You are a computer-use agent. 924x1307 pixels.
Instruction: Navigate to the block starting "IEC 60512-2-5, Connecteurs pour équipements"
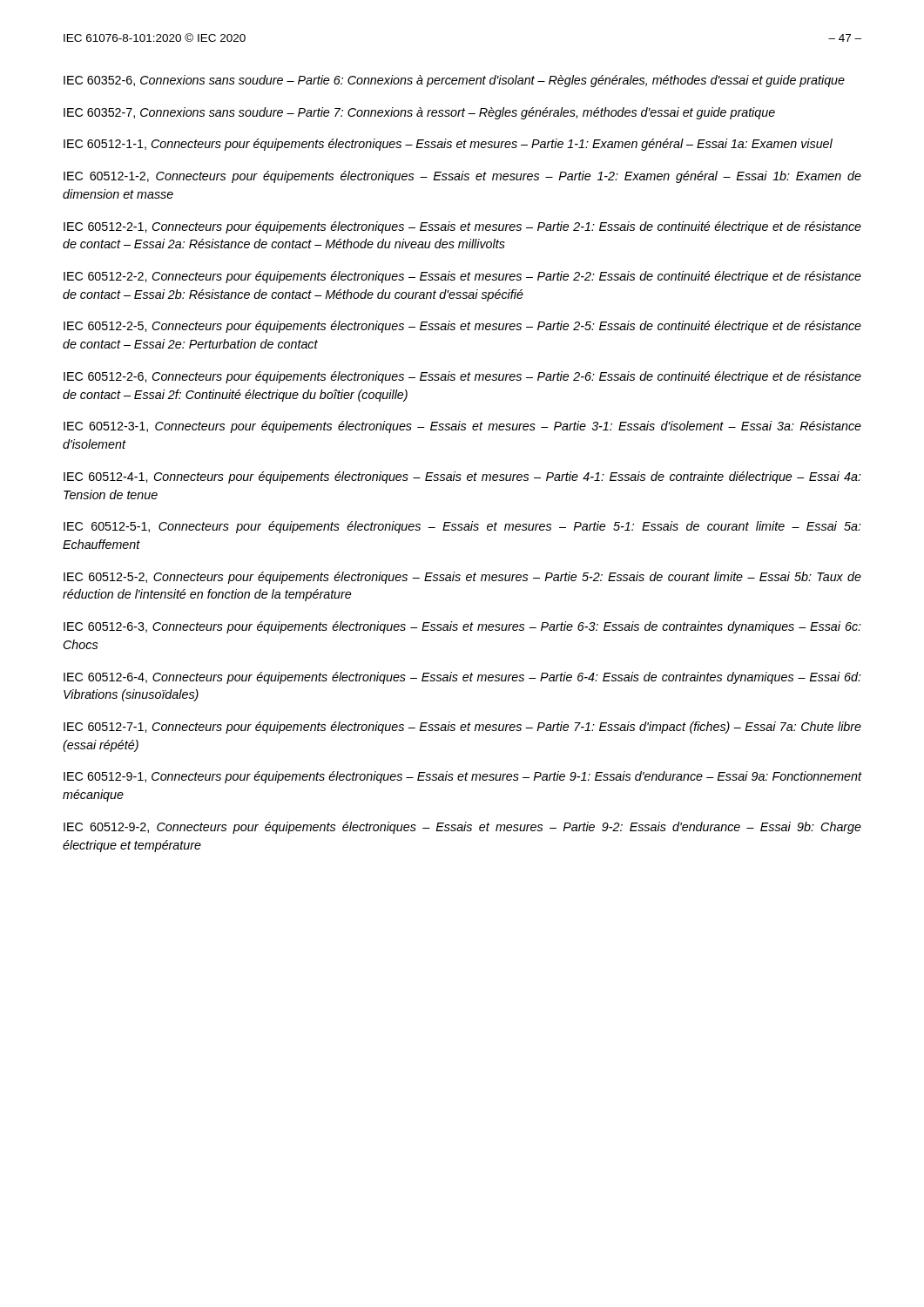(x=462, y=335)
